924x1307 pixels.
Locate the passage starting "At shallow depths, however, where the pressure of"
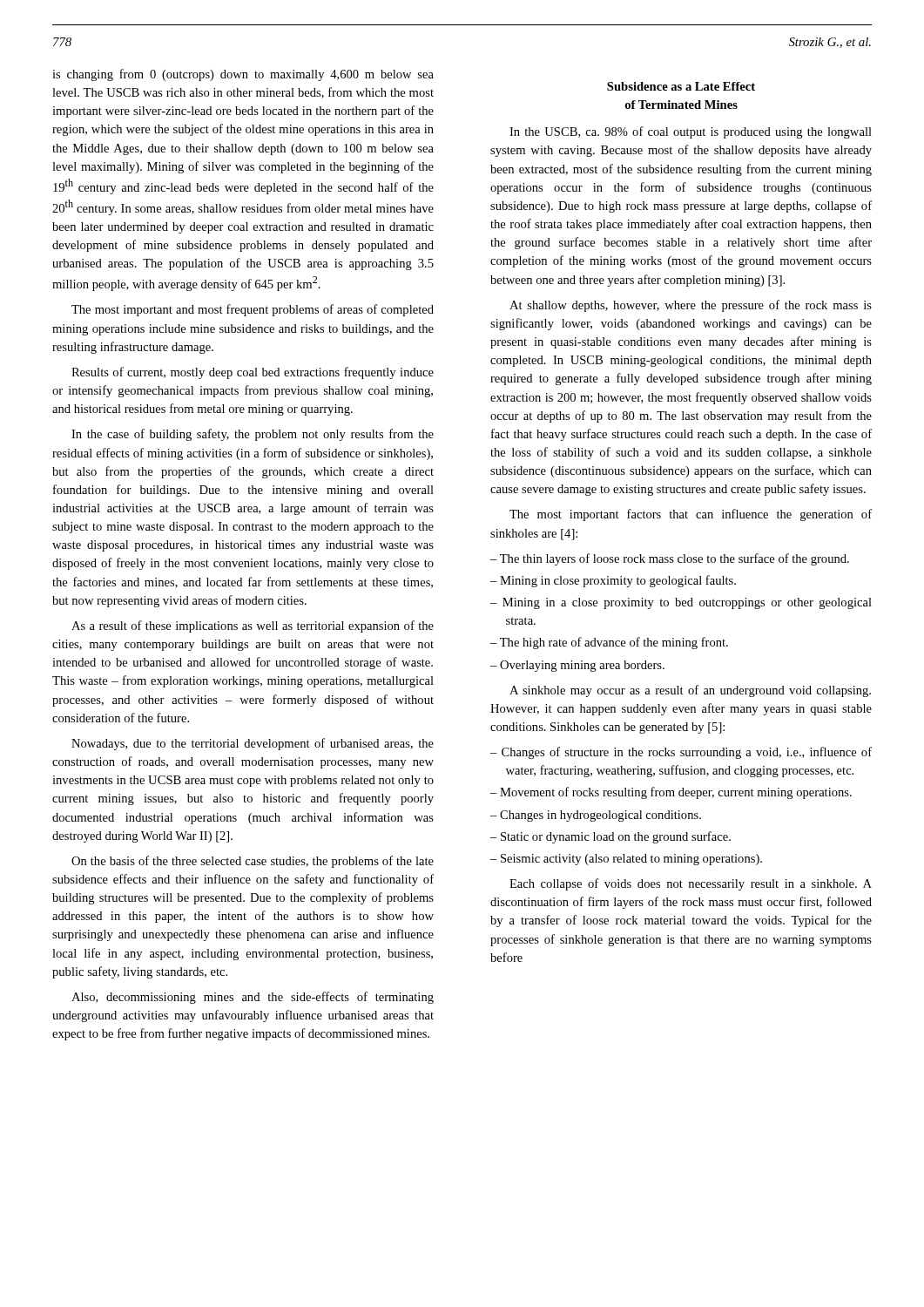681,397
